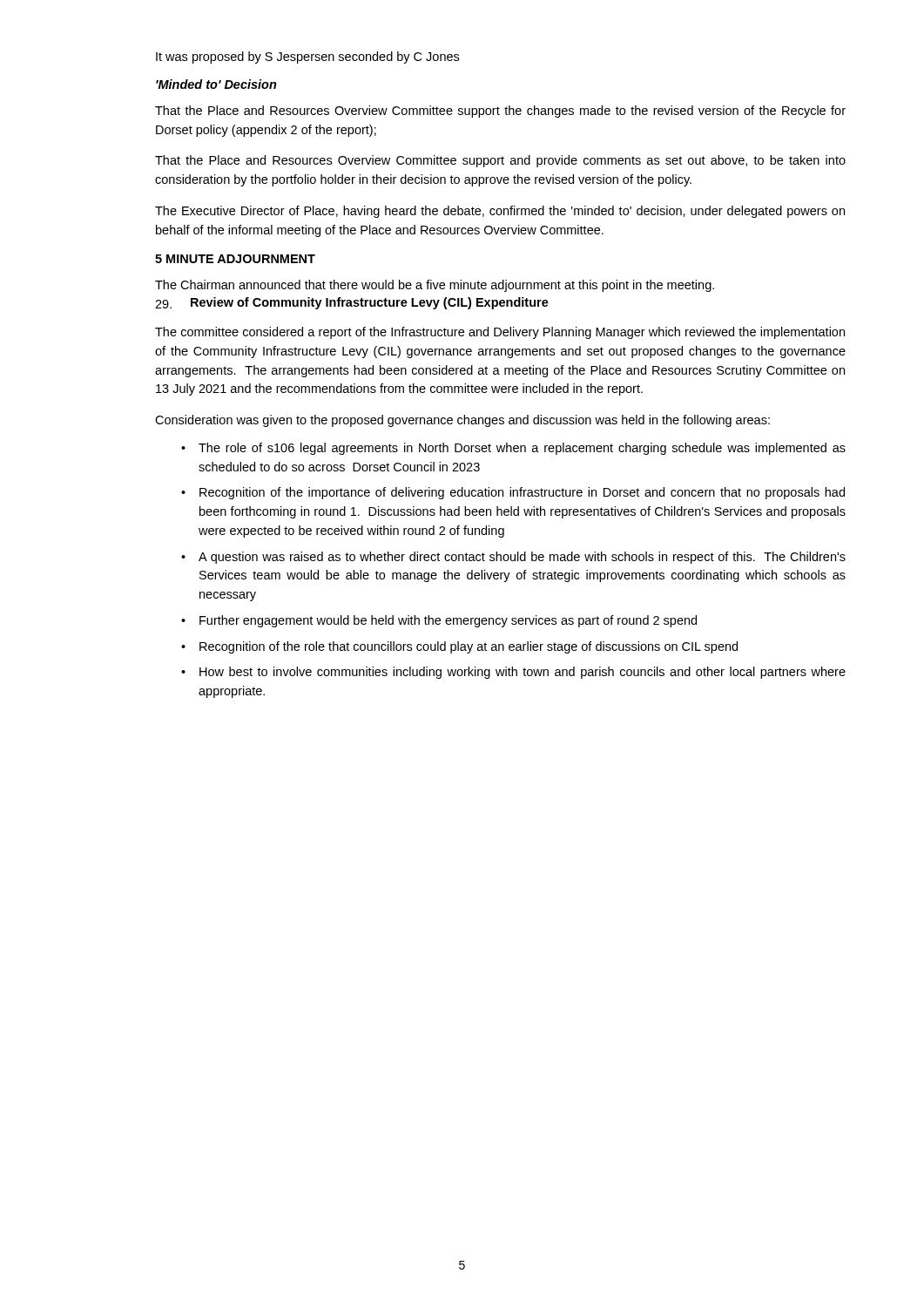Point to the block starting "Recognition of the importance of delivering"
This screenshot has height=1307, width=924.
tap(522, 511)
